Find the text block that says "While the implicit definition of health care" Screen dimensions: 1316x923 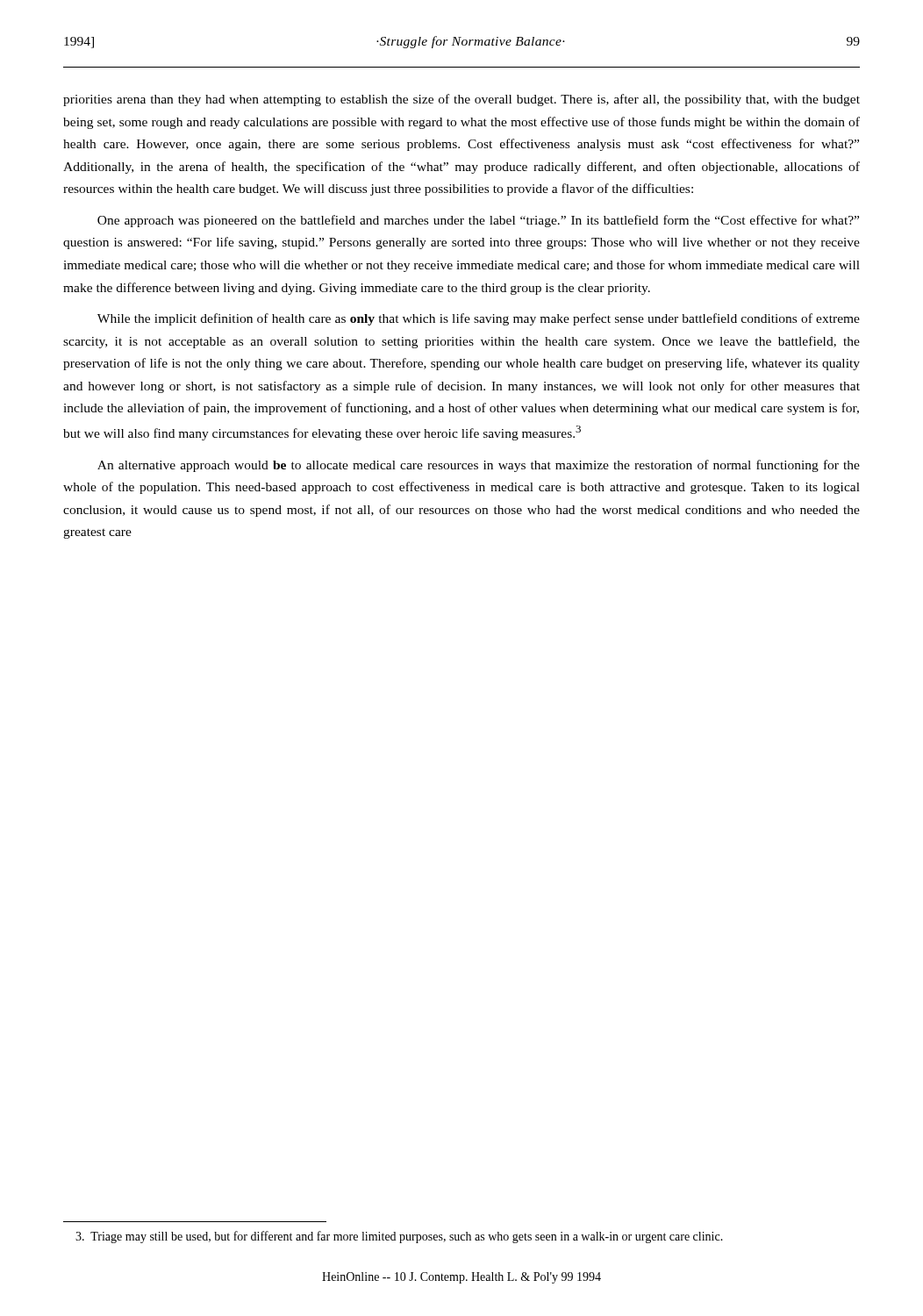[462, 376]
